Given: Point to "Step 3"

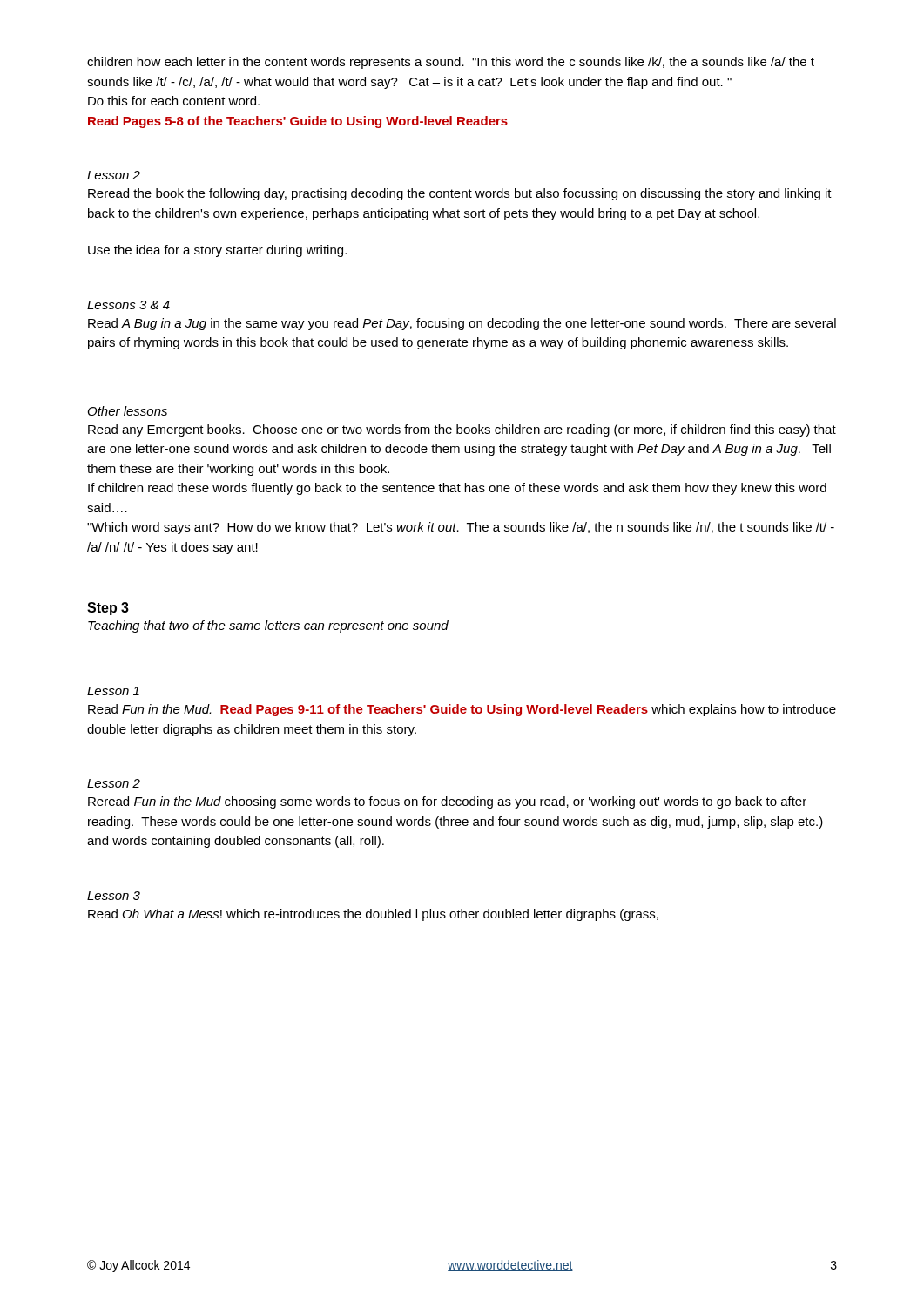Looking at the screenshot, I should [108, 608].
